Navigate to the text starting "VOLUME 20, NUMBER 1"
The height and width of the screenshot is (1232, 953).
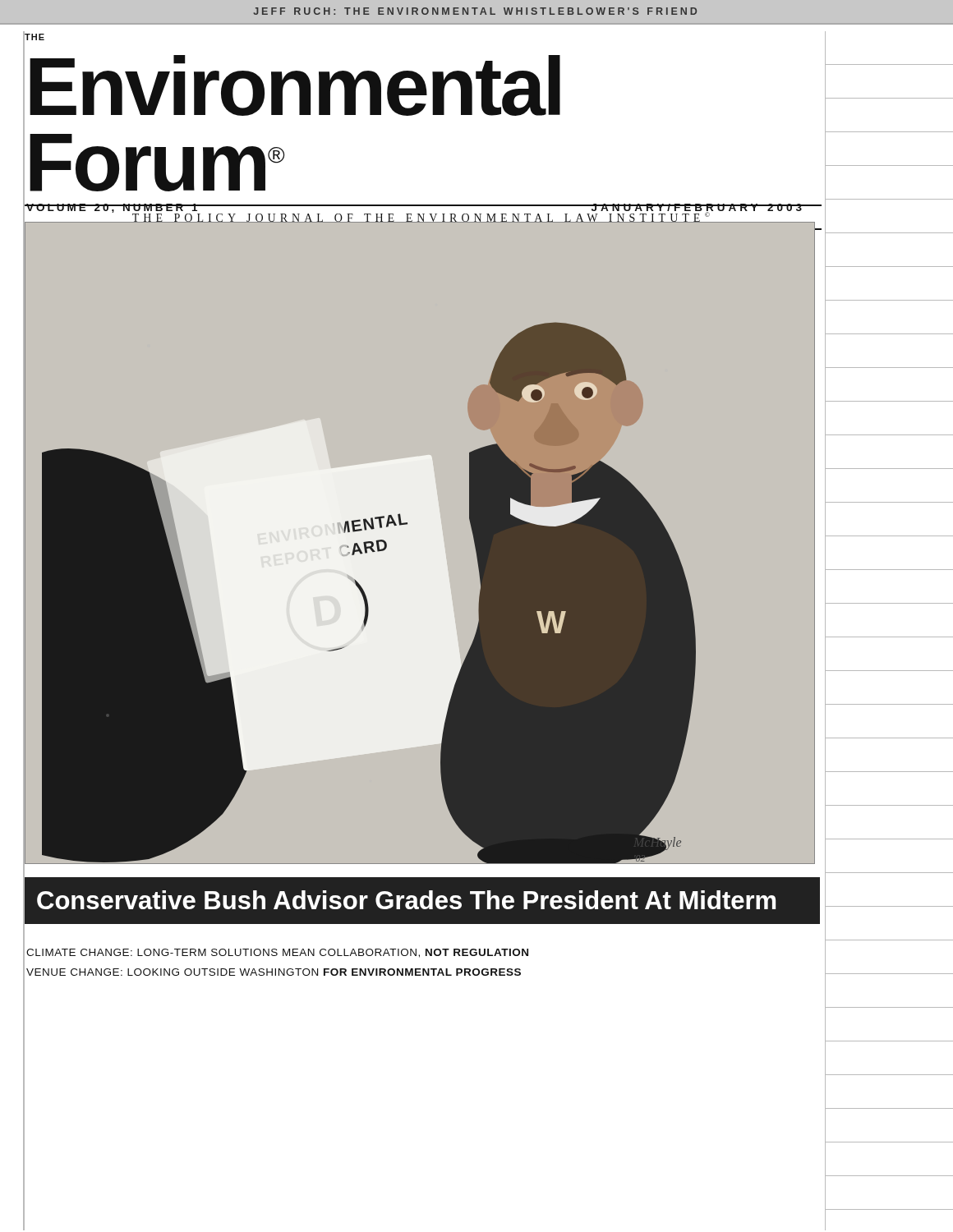pos(113,207)
